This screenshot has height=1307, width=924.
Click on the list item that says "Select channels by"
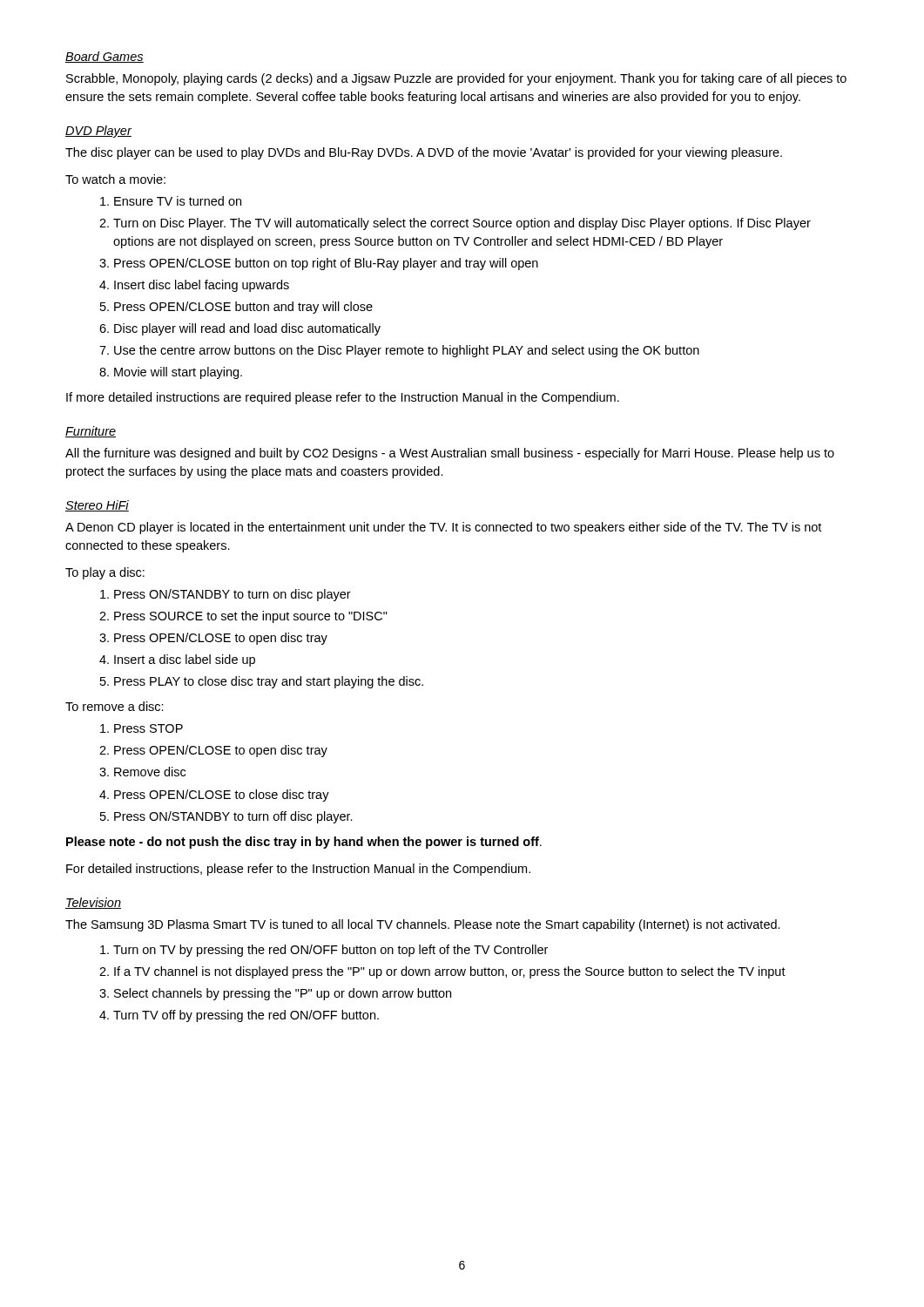(283, 993)
